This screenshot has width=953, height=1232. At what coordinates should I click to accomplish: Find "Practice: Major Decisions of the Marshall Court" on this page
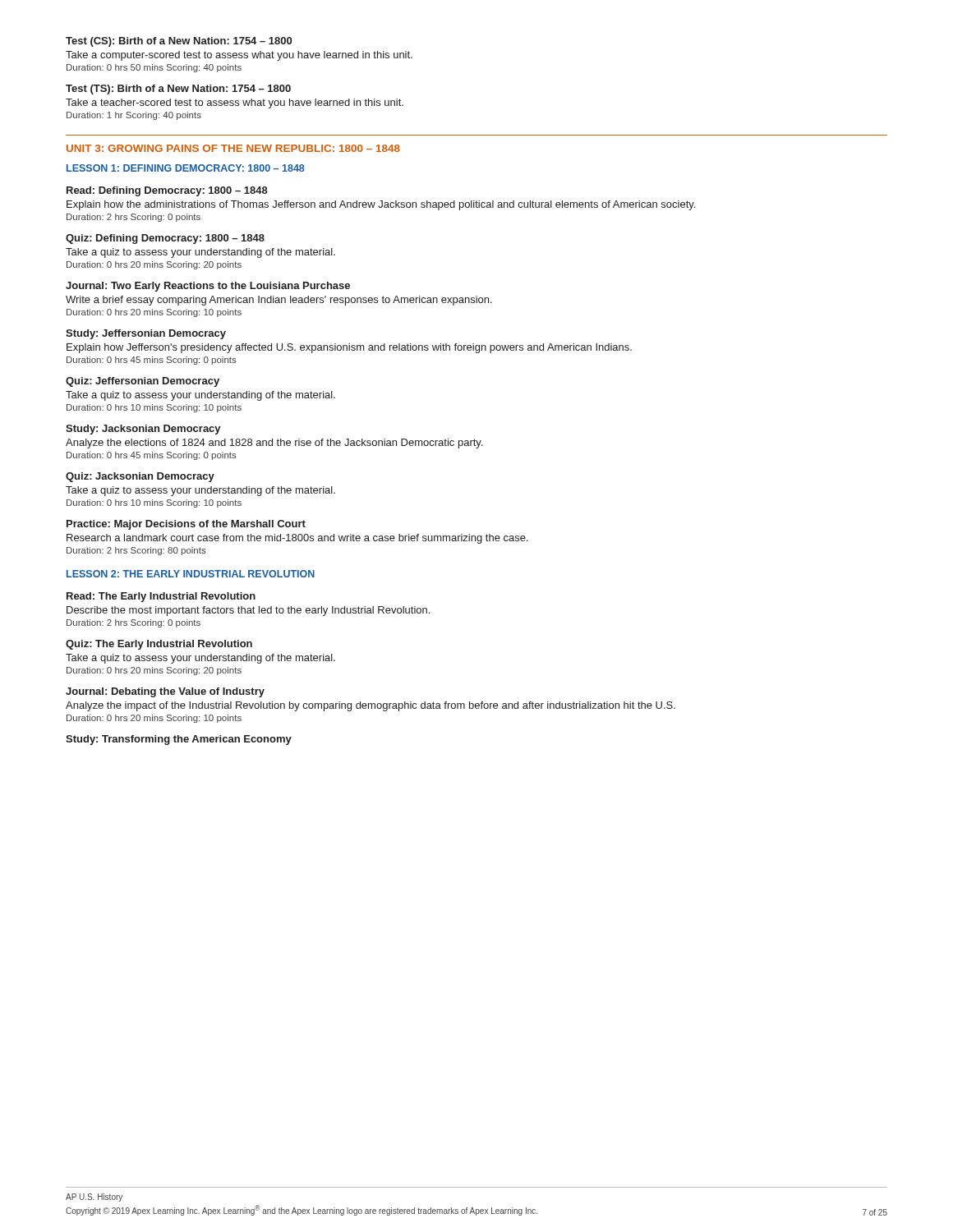pos(476,524)
